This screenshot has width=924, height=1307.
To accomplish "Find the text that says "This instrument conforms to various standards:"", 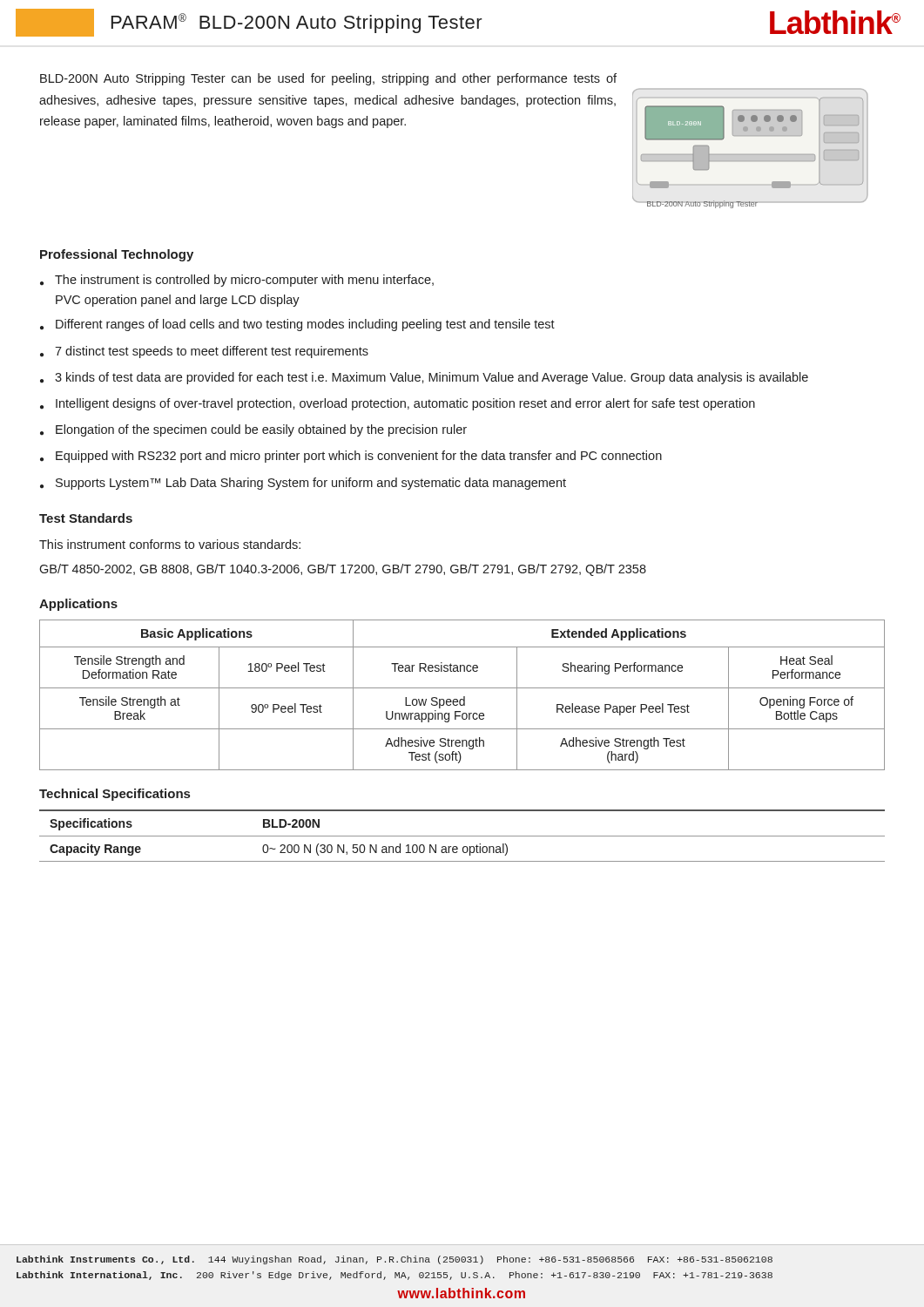I will [x=170, y=544].
